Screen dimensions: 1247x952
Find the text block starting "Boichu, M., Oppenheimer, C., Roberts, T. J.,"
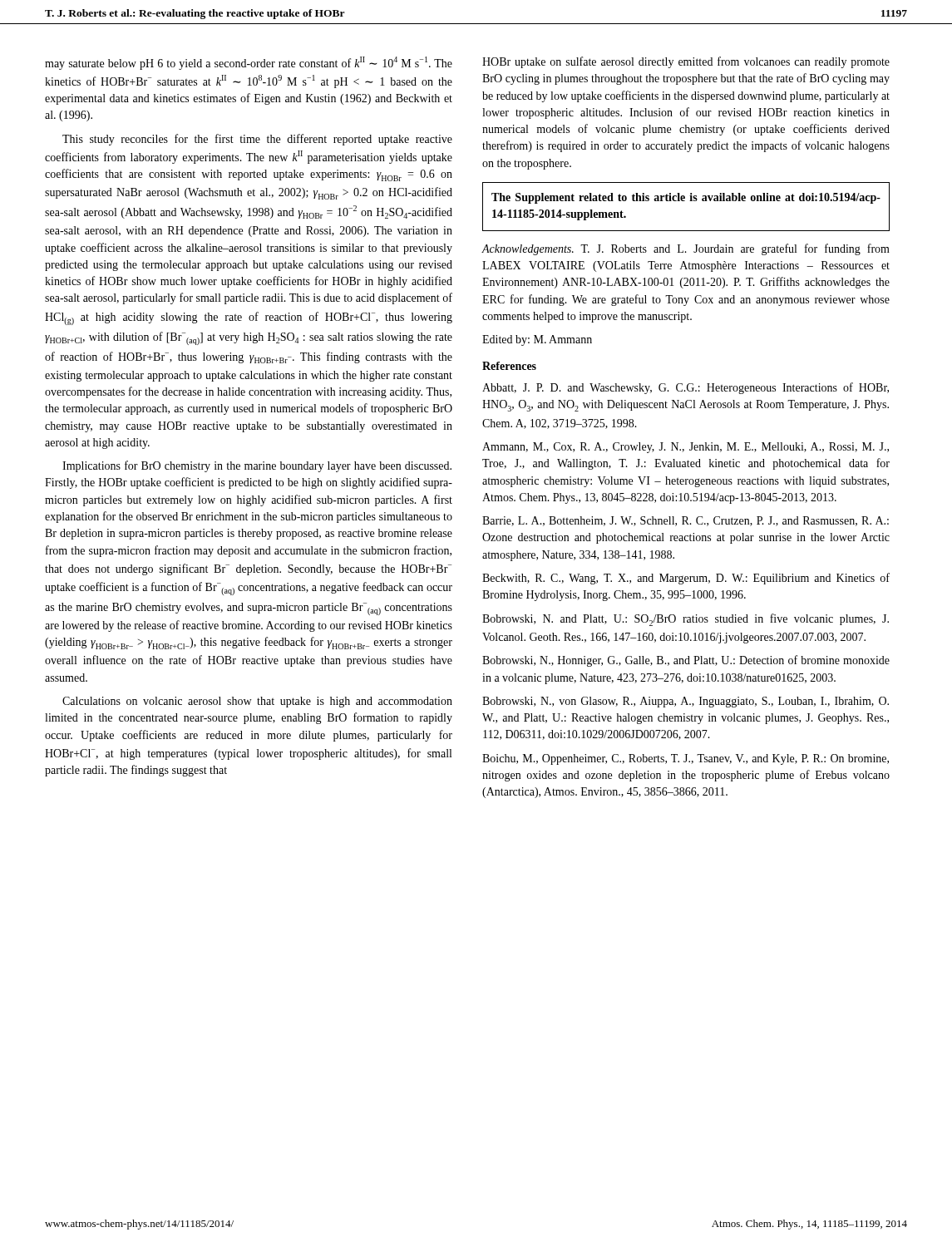pyautogui.click(x=686, y=776)
